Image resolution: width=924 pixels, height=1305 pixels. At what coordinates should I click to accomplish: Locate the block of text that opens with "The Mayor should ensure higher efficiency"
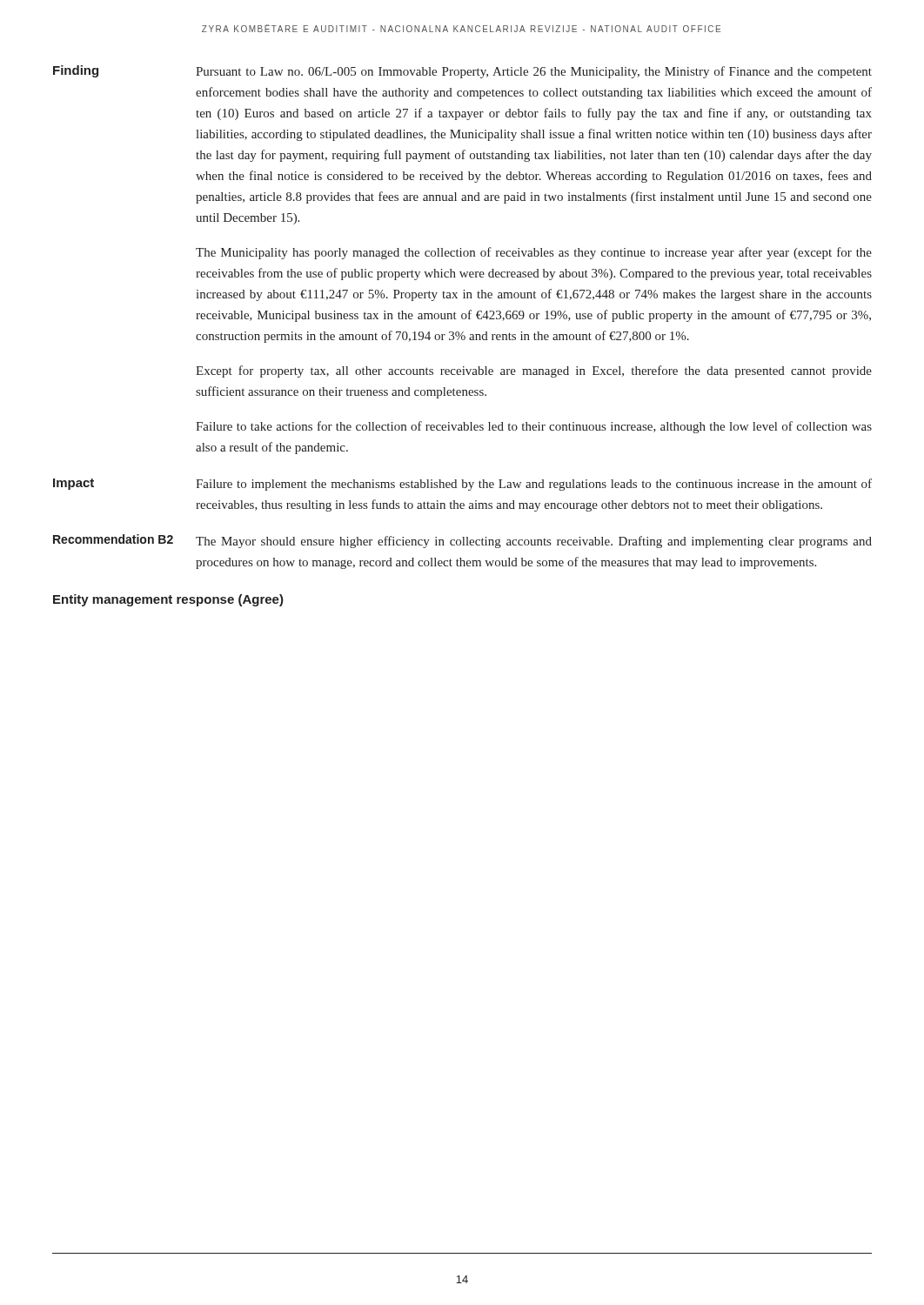click(534, 552)
